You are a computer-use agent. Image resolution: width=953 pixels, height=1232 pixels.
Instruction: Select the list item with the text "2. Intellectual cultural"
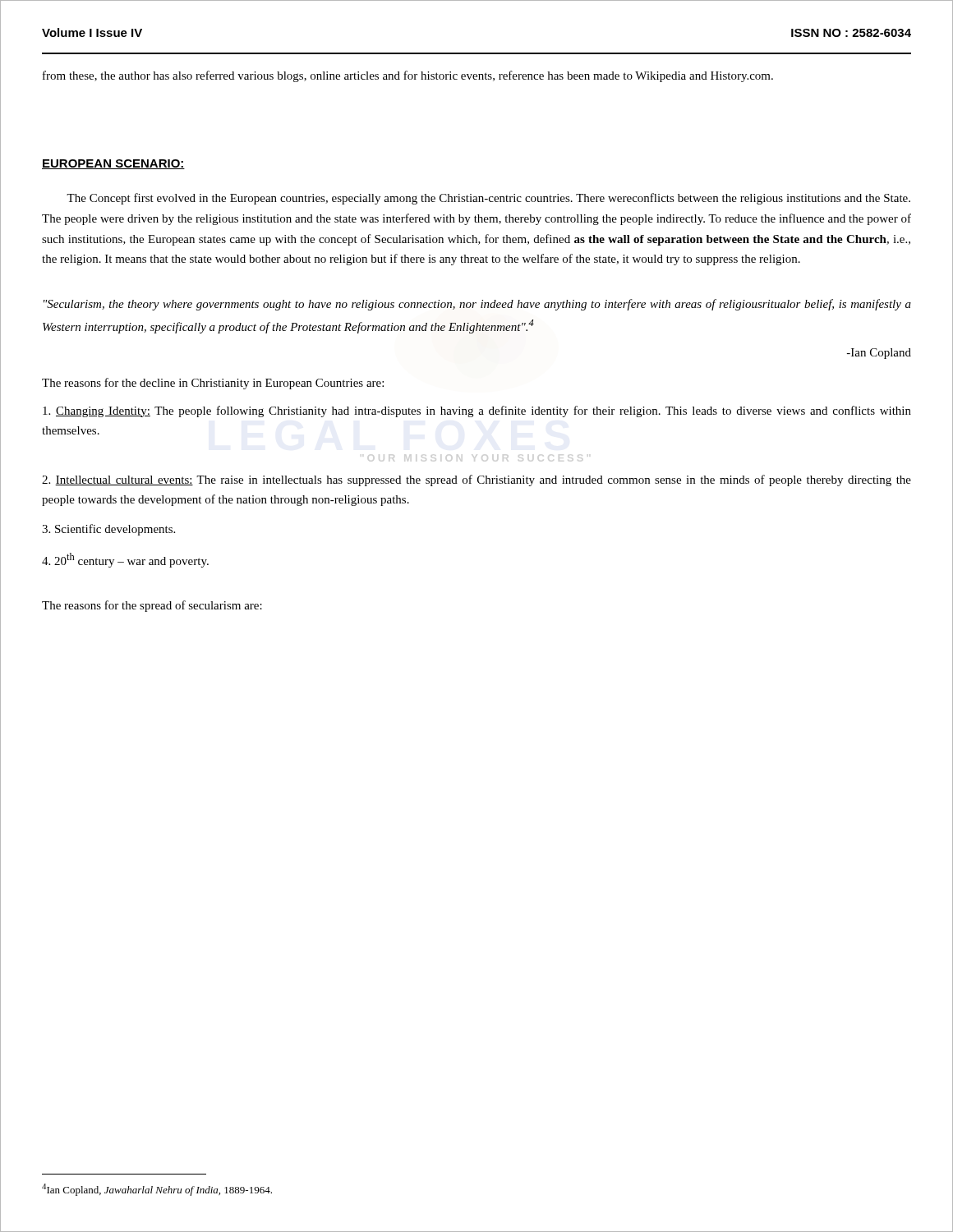tap(476, 489)
